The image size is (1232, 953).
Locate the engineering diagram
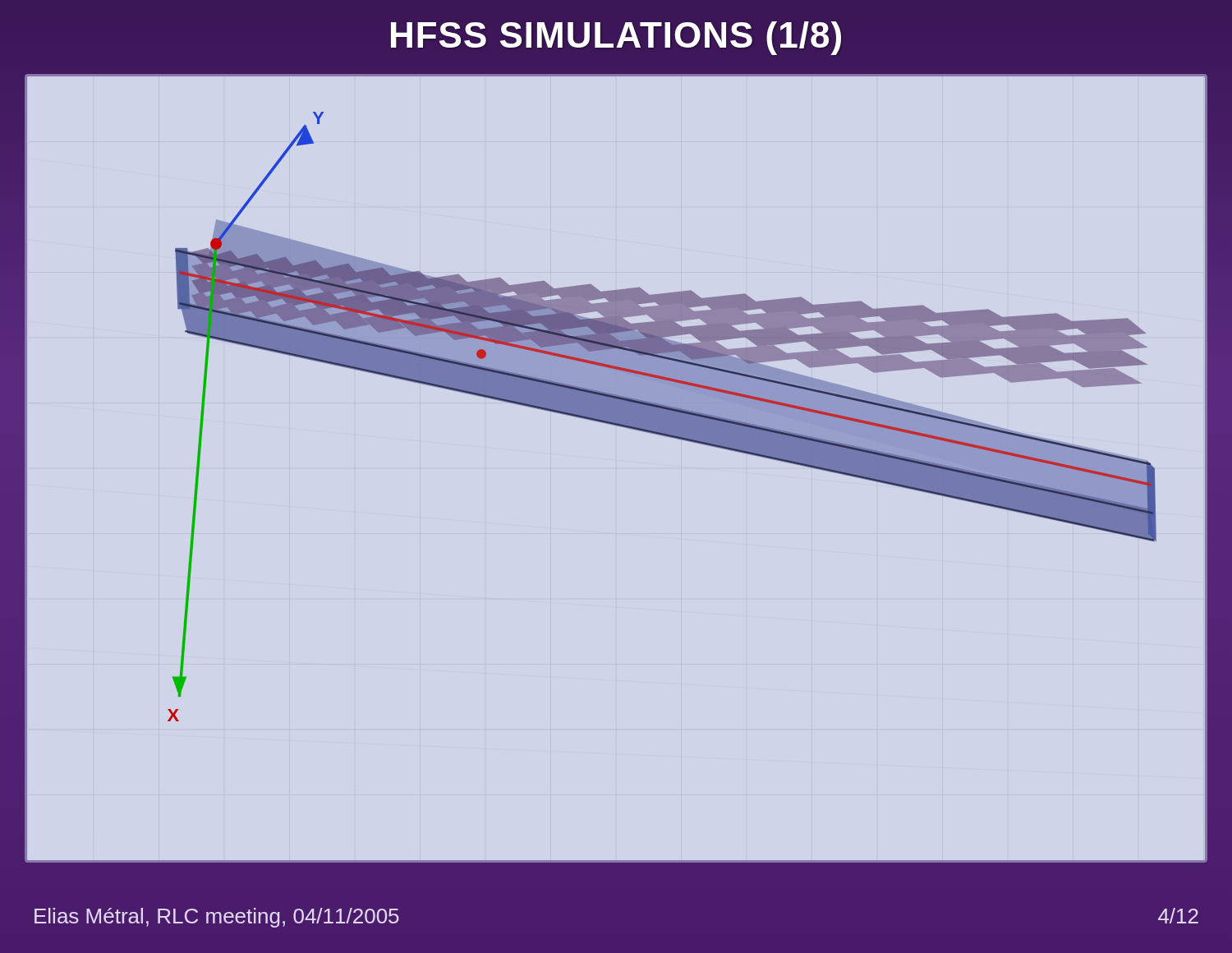[616, 468]
